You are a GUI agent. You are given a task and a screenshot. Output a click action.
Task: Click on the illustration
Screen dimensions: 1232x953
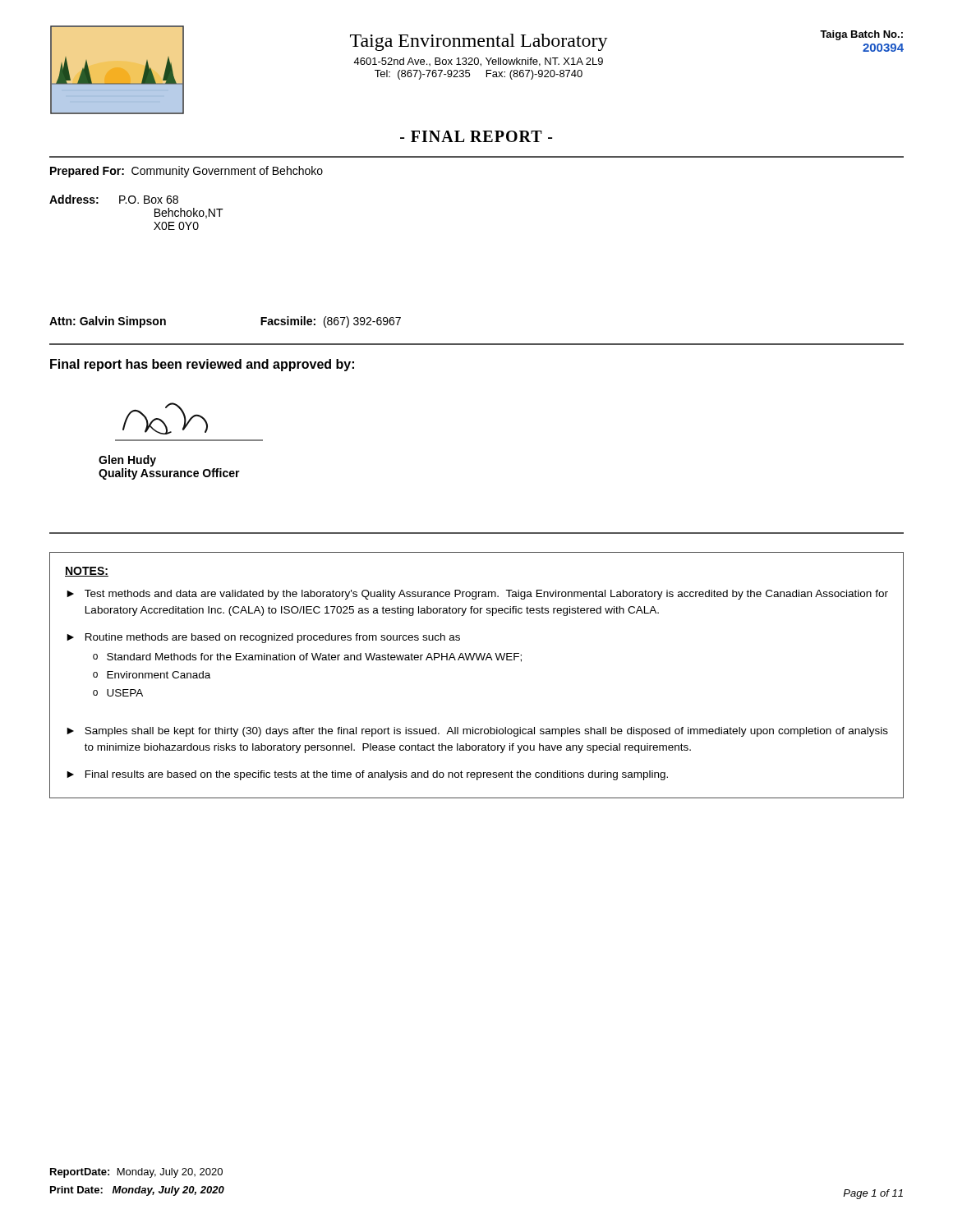[x=501, y=416]
